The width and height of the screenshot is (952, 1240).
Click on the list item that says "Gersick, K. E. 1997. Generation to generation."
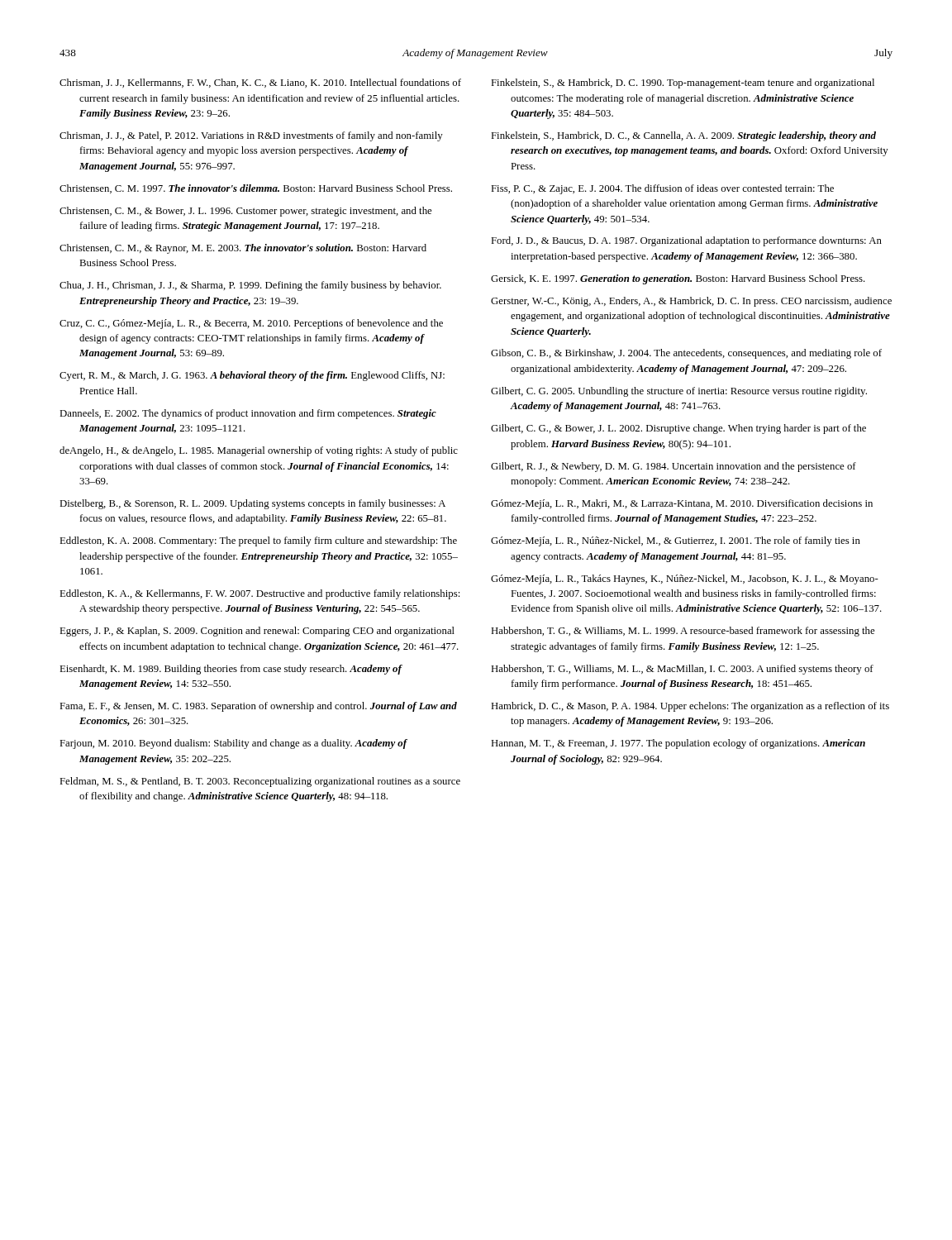(x=678, y=278)
